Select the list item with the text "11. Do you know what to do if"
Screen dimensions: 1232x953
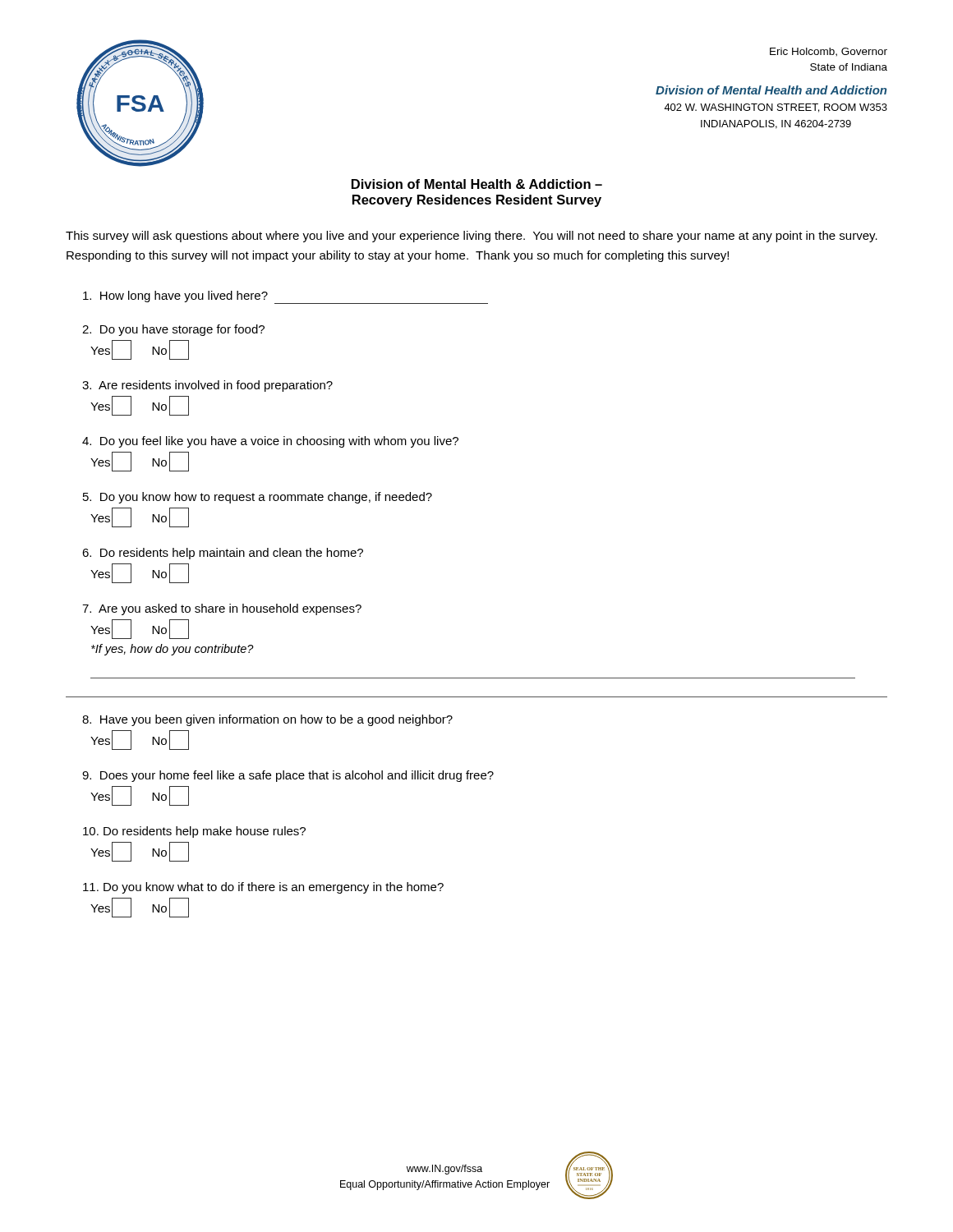(263, 888)
